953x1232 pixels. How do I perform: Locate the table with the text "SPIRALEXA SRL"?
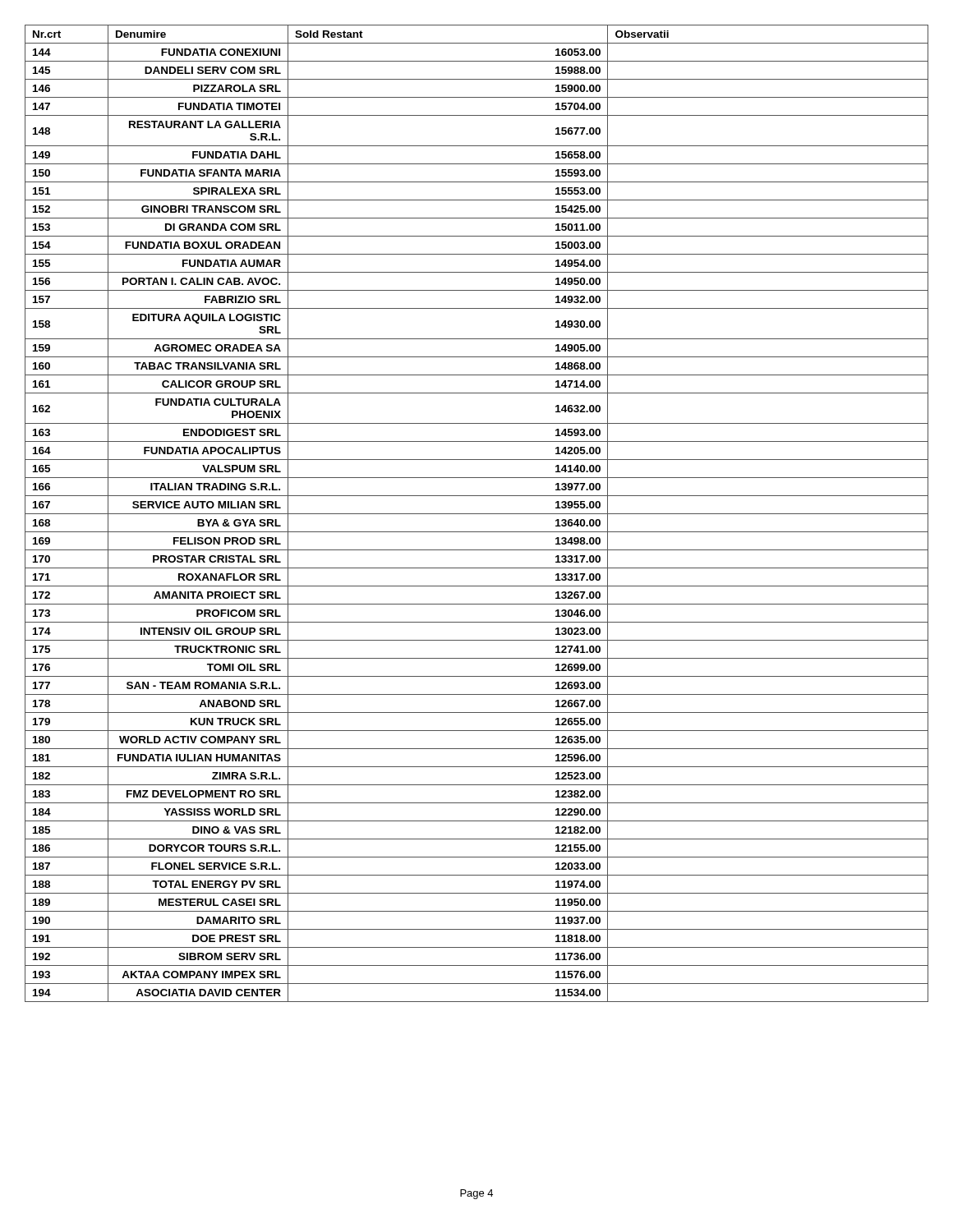476,513
